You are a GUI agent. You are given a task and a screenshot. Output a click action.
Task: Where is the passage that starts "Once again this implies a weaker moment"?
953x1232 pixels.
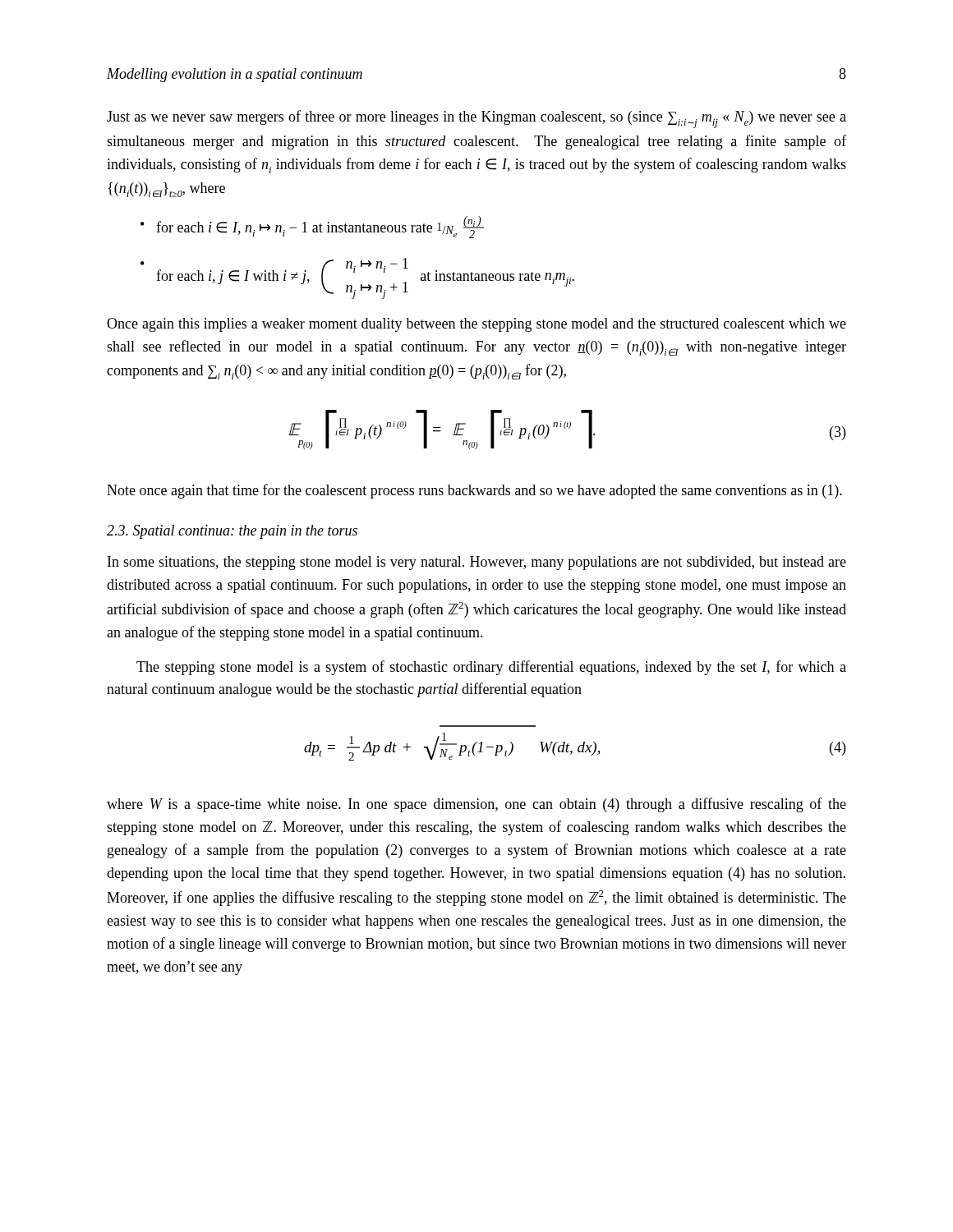coord(476,349)
